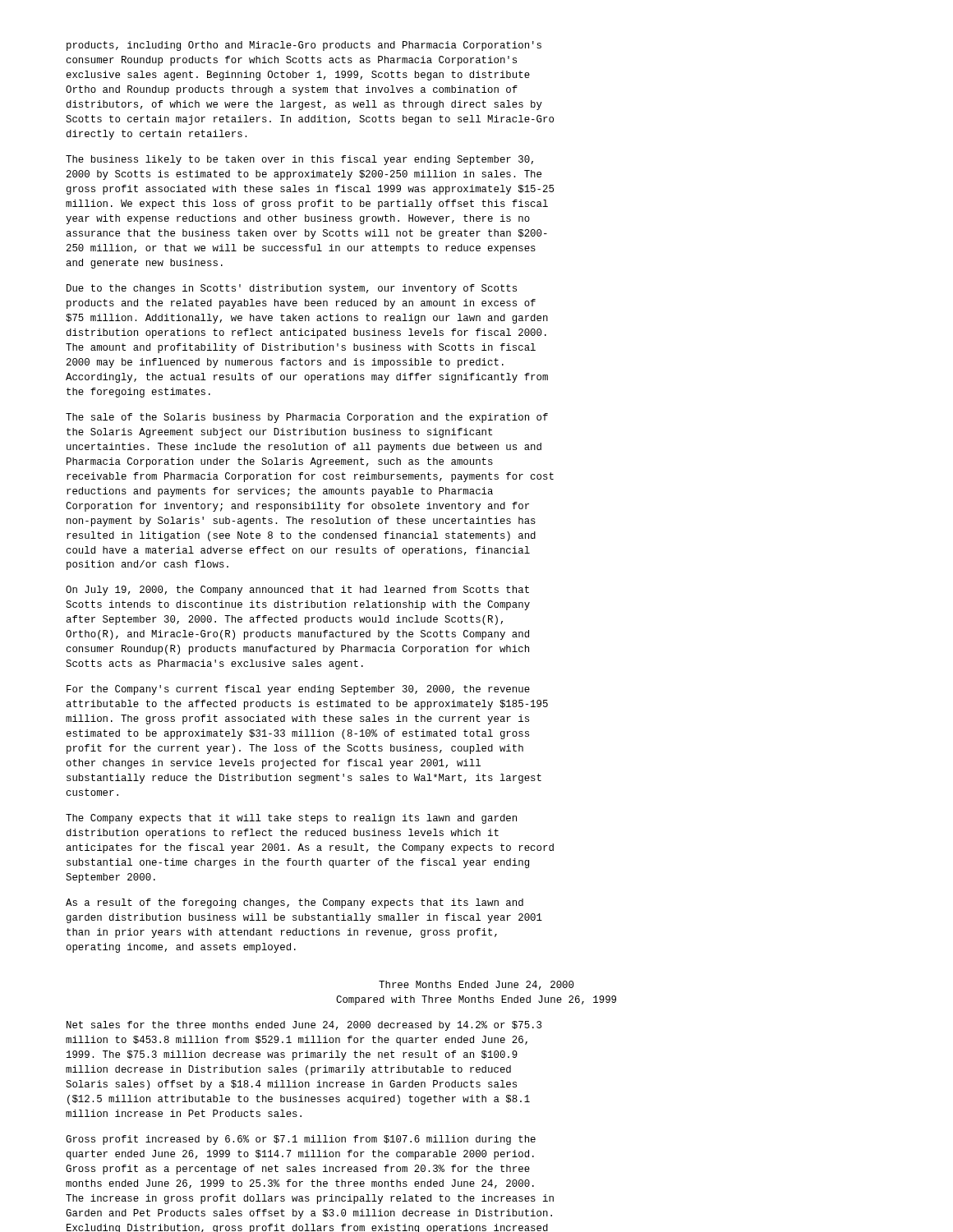
Task: Find the text starting "Net sales for"
Action: 304,1070
